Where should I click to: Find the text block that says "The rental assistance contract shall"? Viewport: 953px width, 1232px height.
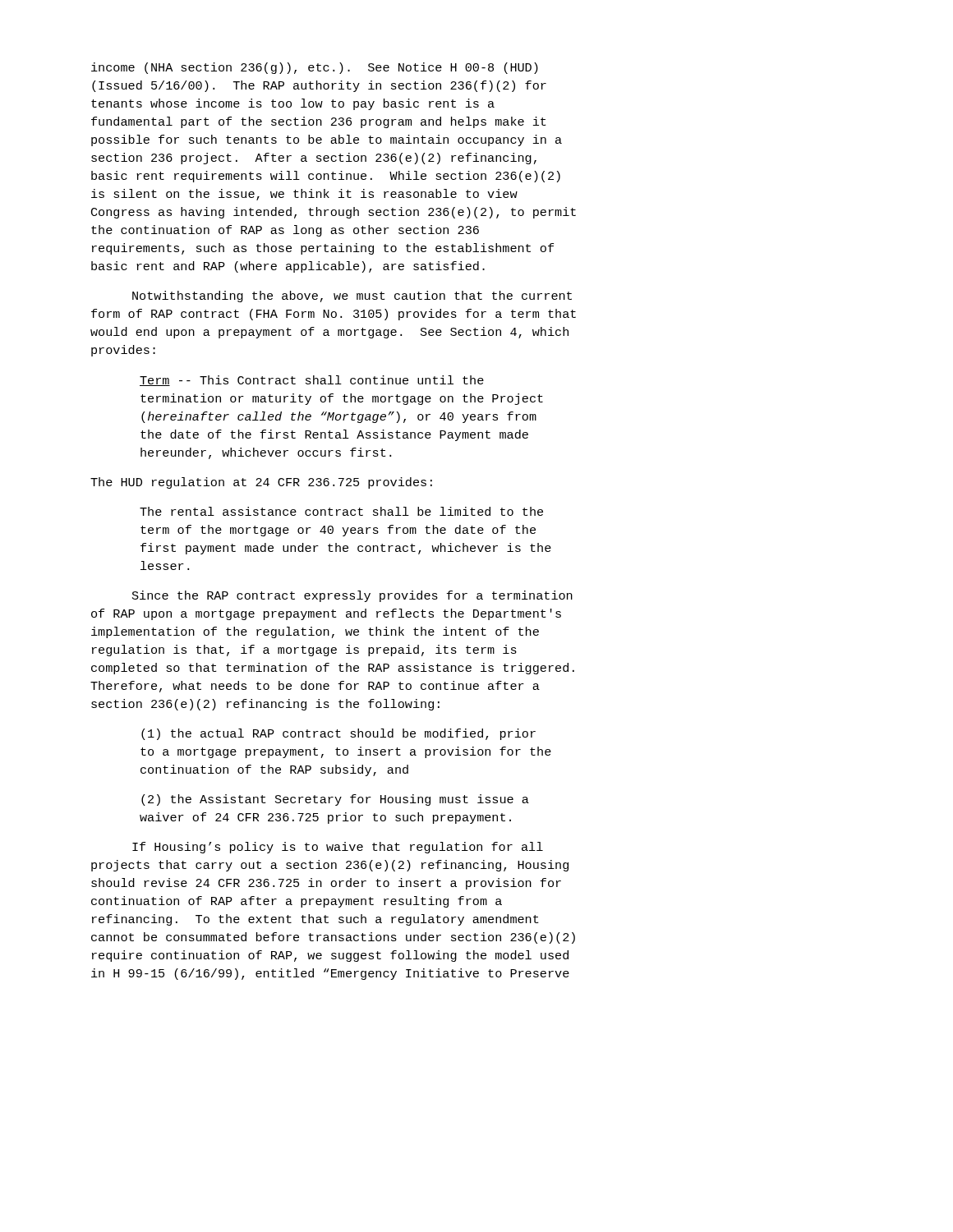pyautogui.click(x=346, y=539)
